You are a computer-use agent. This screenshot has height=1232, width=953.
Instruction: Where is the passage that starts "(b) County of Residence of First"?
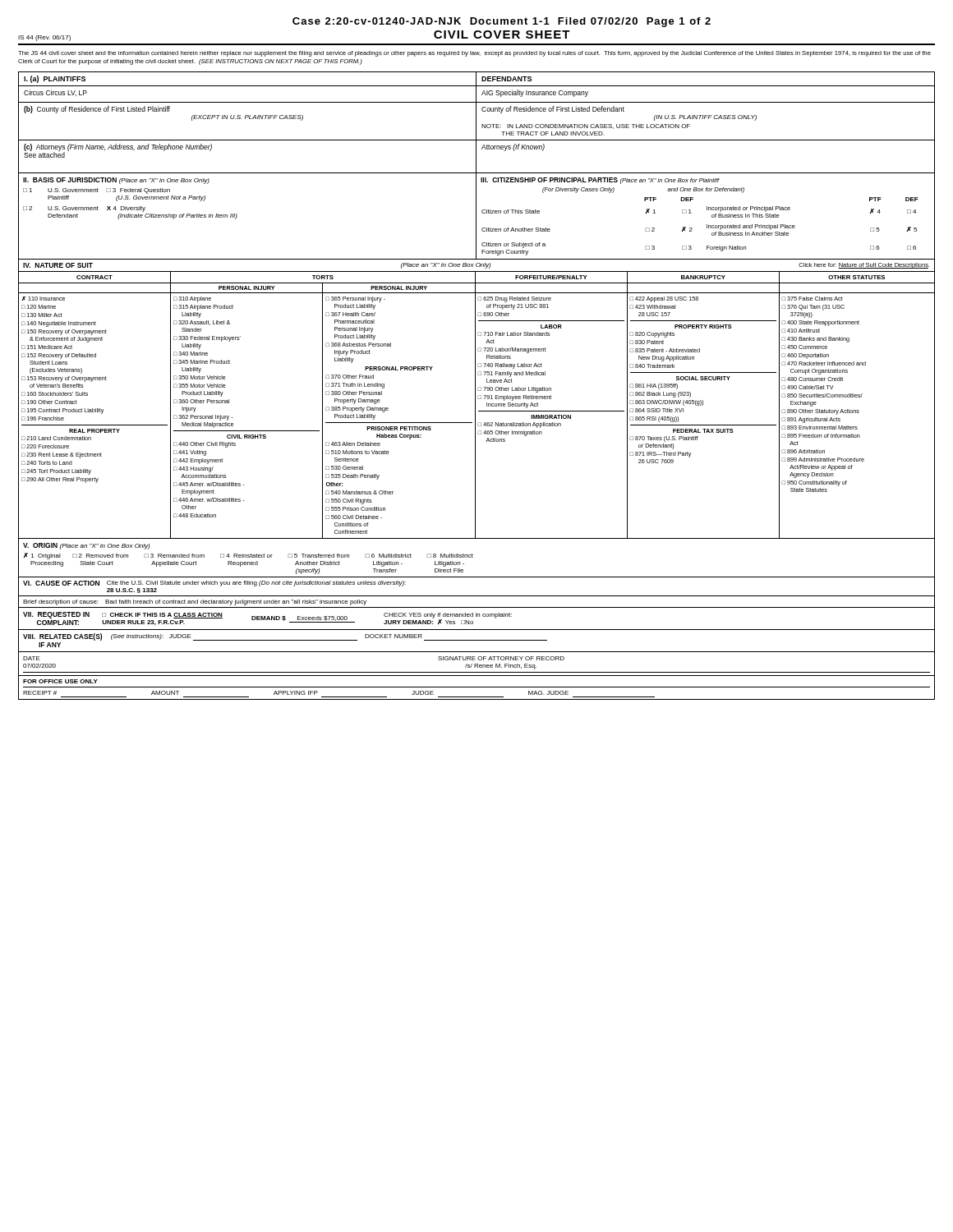click(247, 113)
